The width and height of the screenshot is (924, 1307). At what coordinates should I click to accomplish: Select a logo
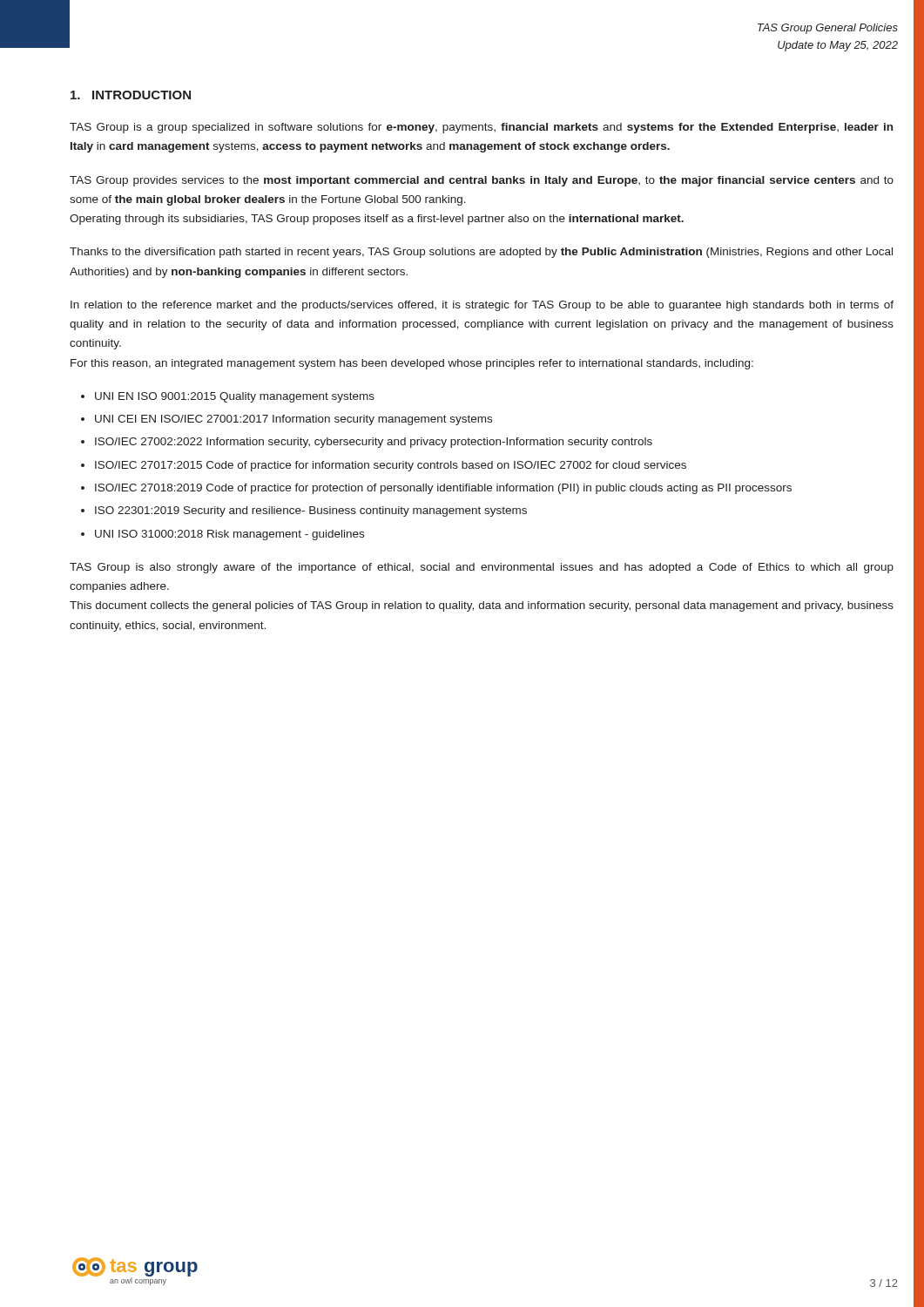point(139,1267)
